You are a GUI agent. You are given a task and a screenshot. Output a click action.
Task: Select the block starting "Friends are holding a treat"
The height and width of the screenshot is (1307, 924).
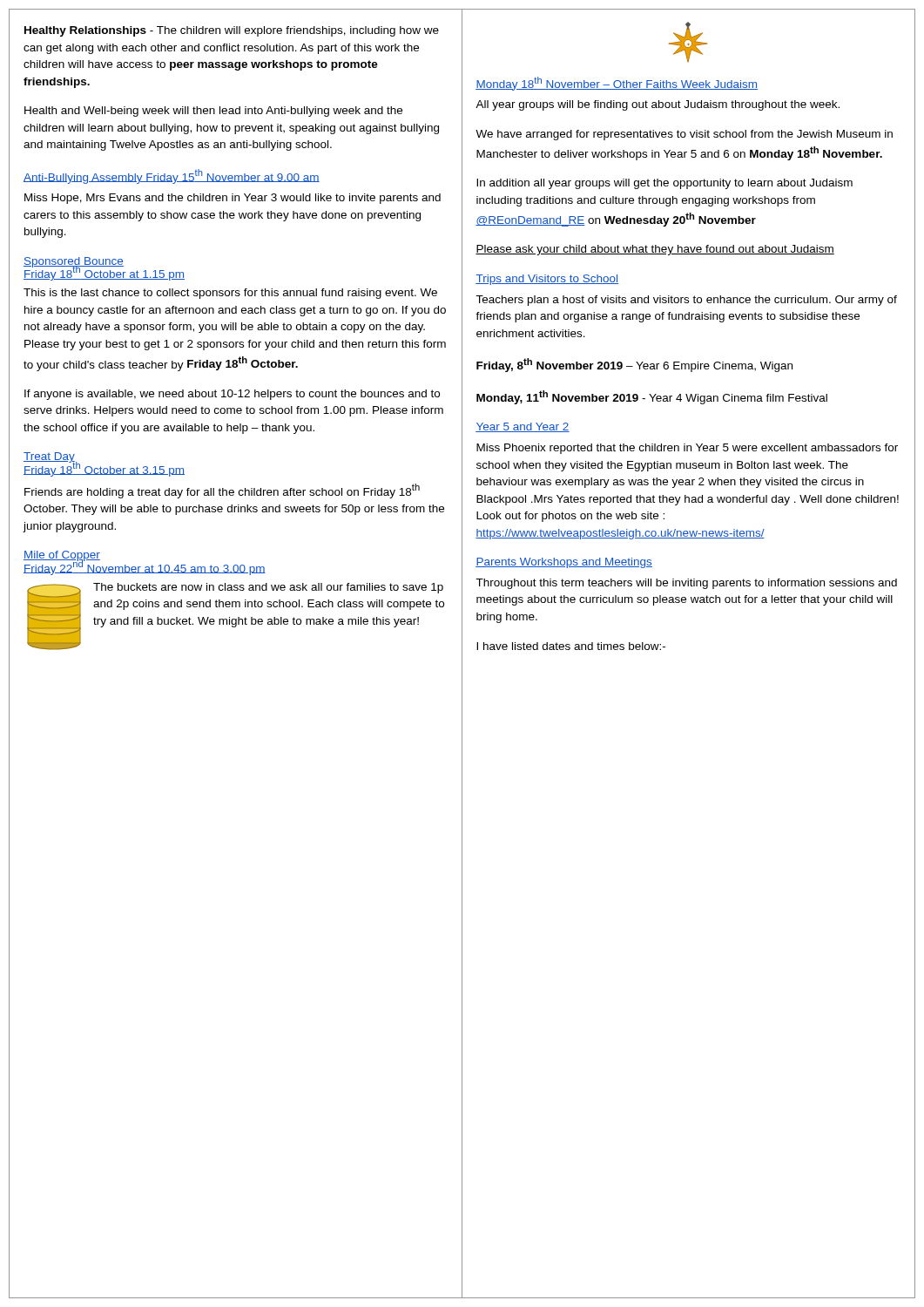click(x=234, y=507)
